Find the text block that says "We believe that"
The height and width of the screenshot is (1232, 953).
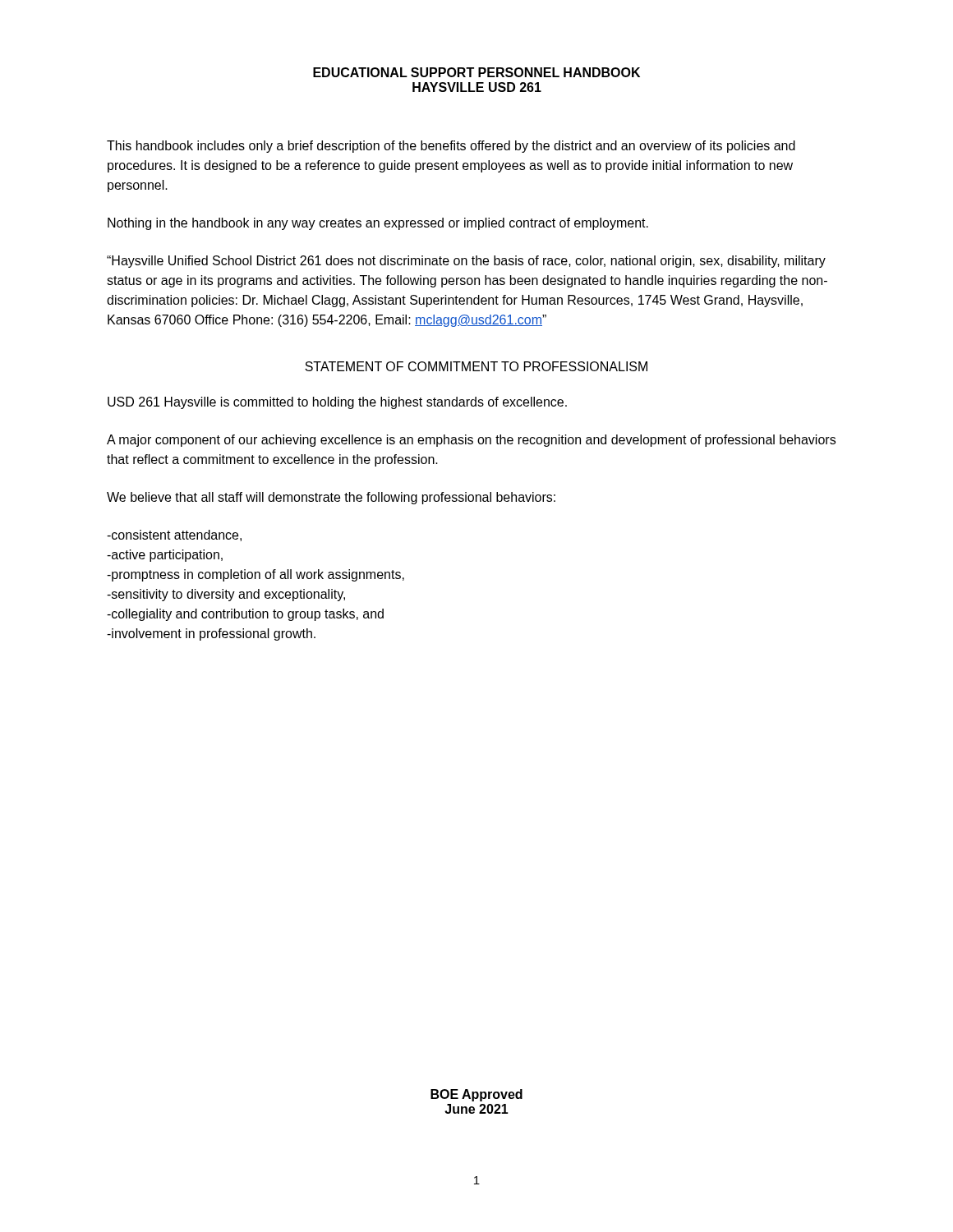pyautogui.click(x=332, y=497)
